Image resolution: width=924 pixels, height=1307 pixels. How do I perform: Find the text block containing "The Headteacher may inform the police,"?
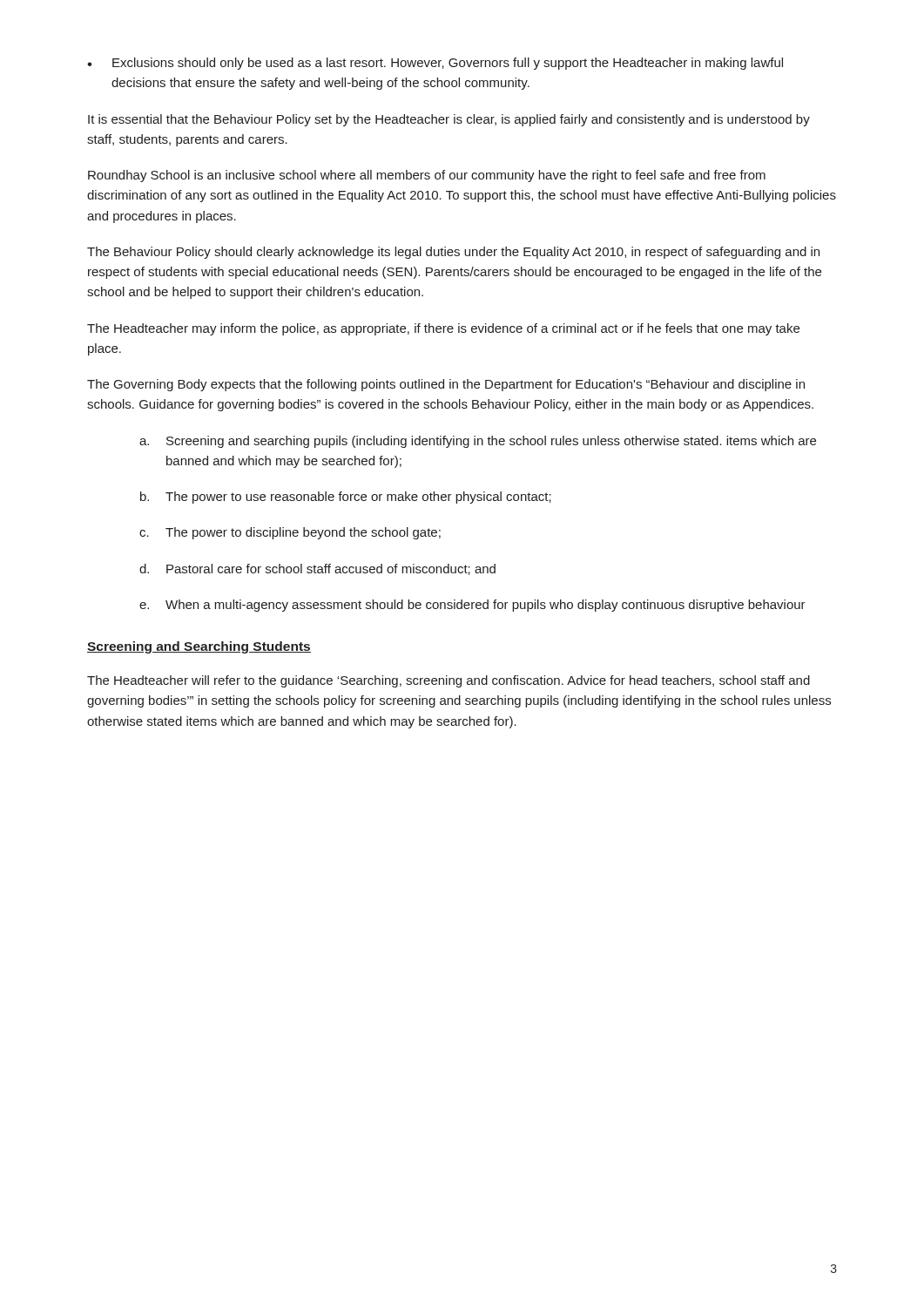pyautogui.click(x=444, y=338)
